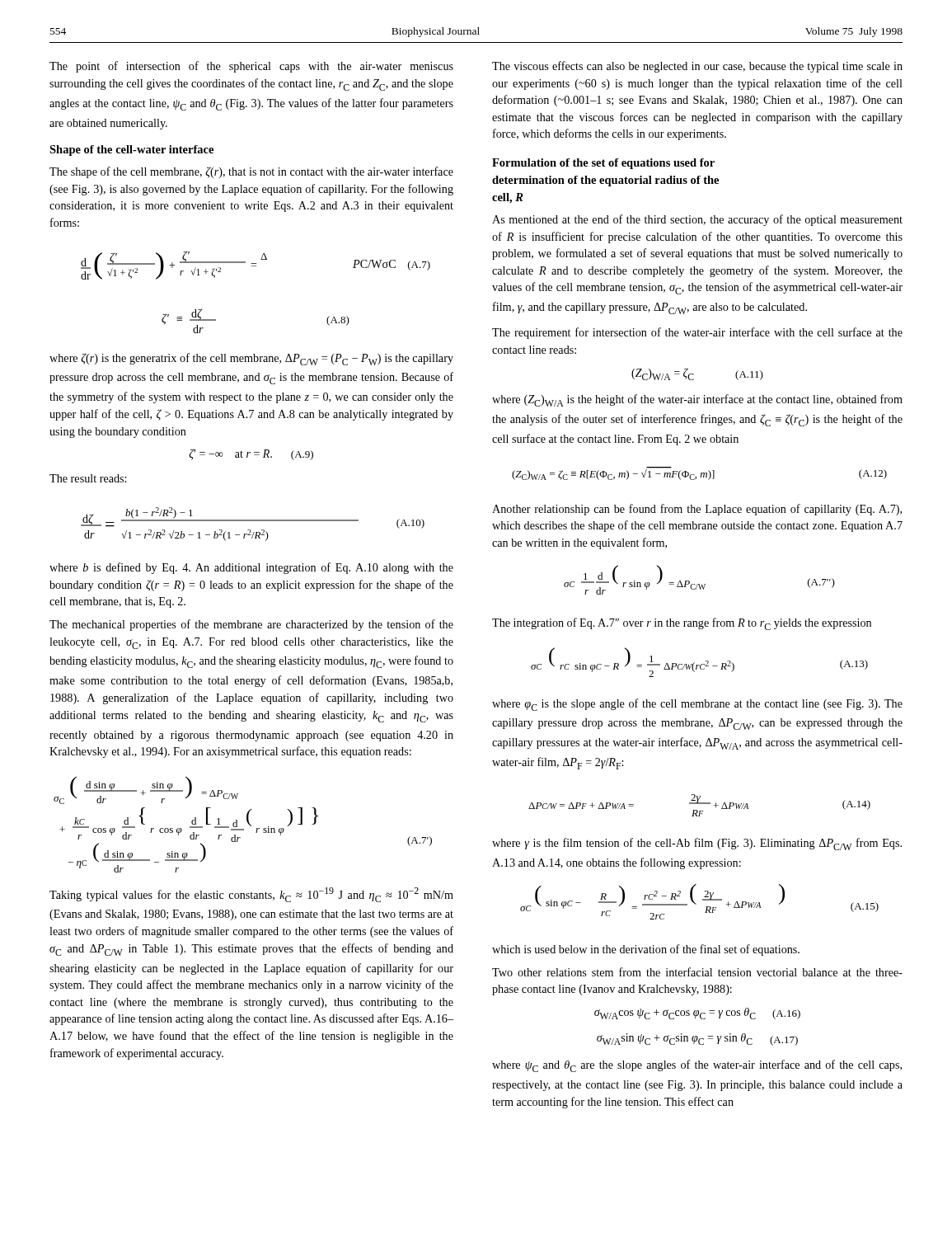Locate the text "(ZC)W/A = ζC (A.11)"
952x1237 pixels.
(x=697, y=375)
